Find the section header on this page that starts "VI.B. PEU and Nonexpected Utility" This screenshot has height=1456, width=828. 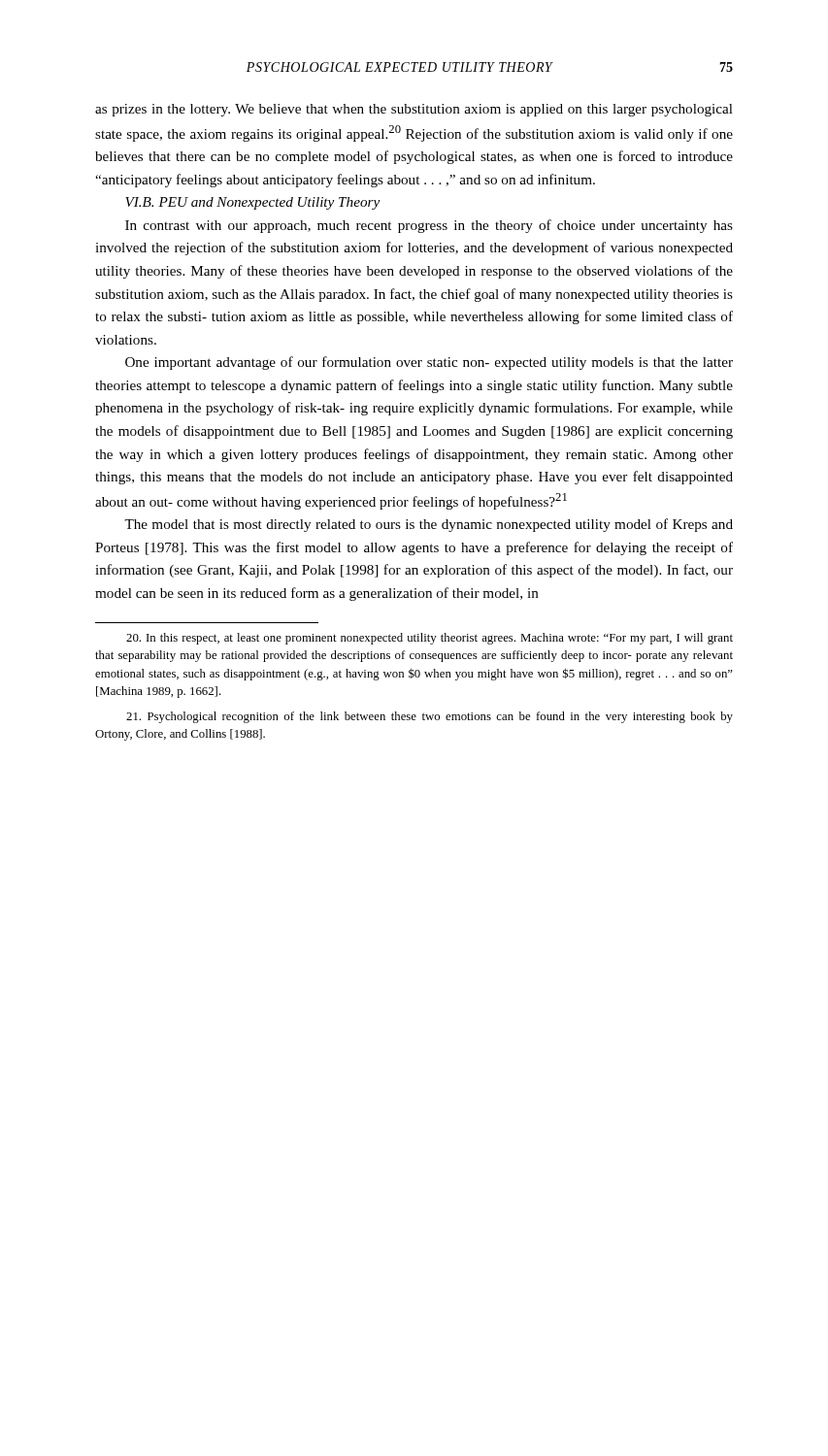(252, 202)
